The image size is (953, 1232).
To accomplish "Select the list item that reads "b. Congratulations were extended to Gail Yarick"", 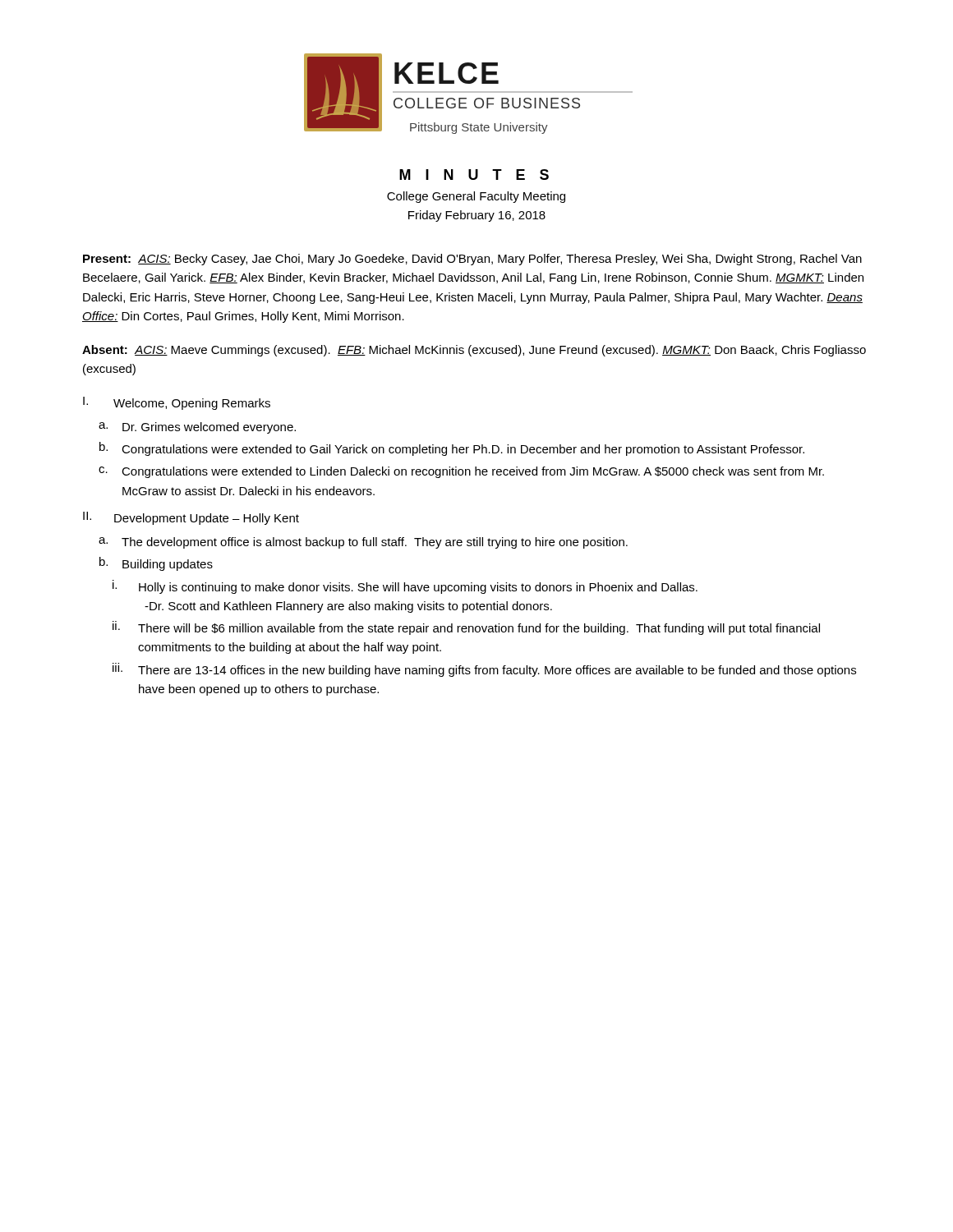I will point(485,449).
